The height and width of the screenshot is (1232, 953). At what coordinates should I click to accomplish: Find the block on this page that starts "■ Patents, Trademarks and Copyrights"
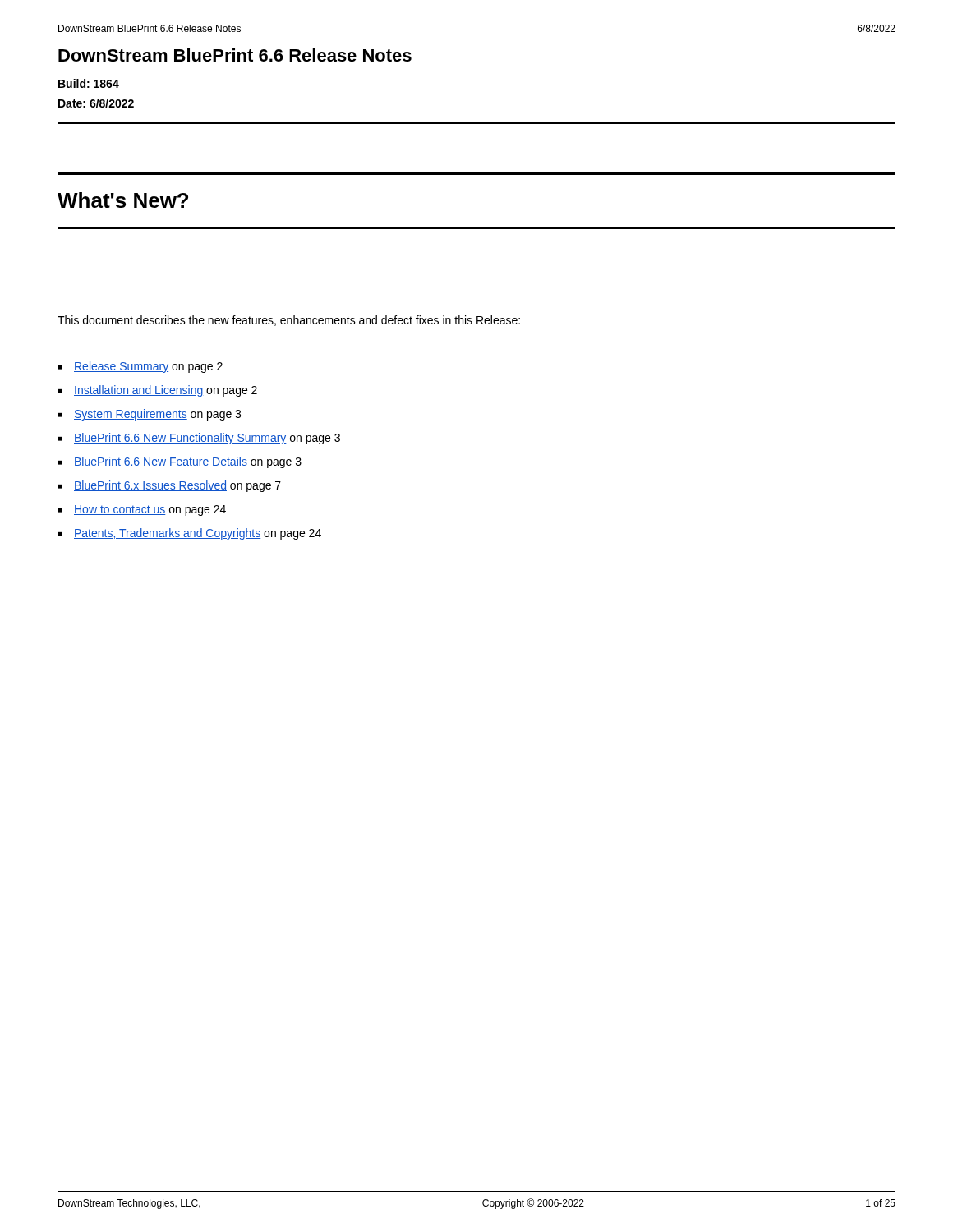pos(190,534)
